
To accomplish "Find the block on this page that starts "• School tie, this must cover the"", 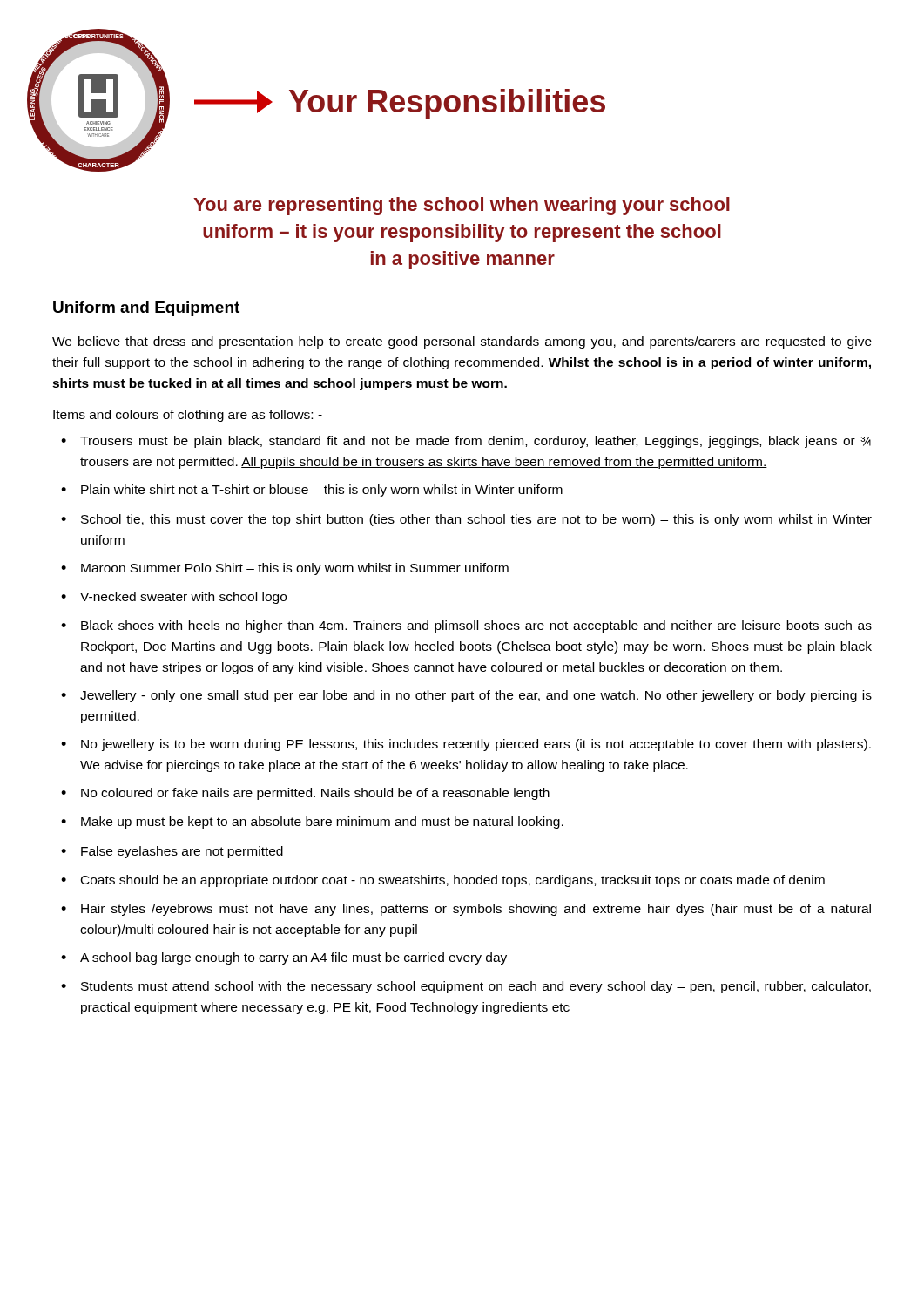I will tap(466, 529).
